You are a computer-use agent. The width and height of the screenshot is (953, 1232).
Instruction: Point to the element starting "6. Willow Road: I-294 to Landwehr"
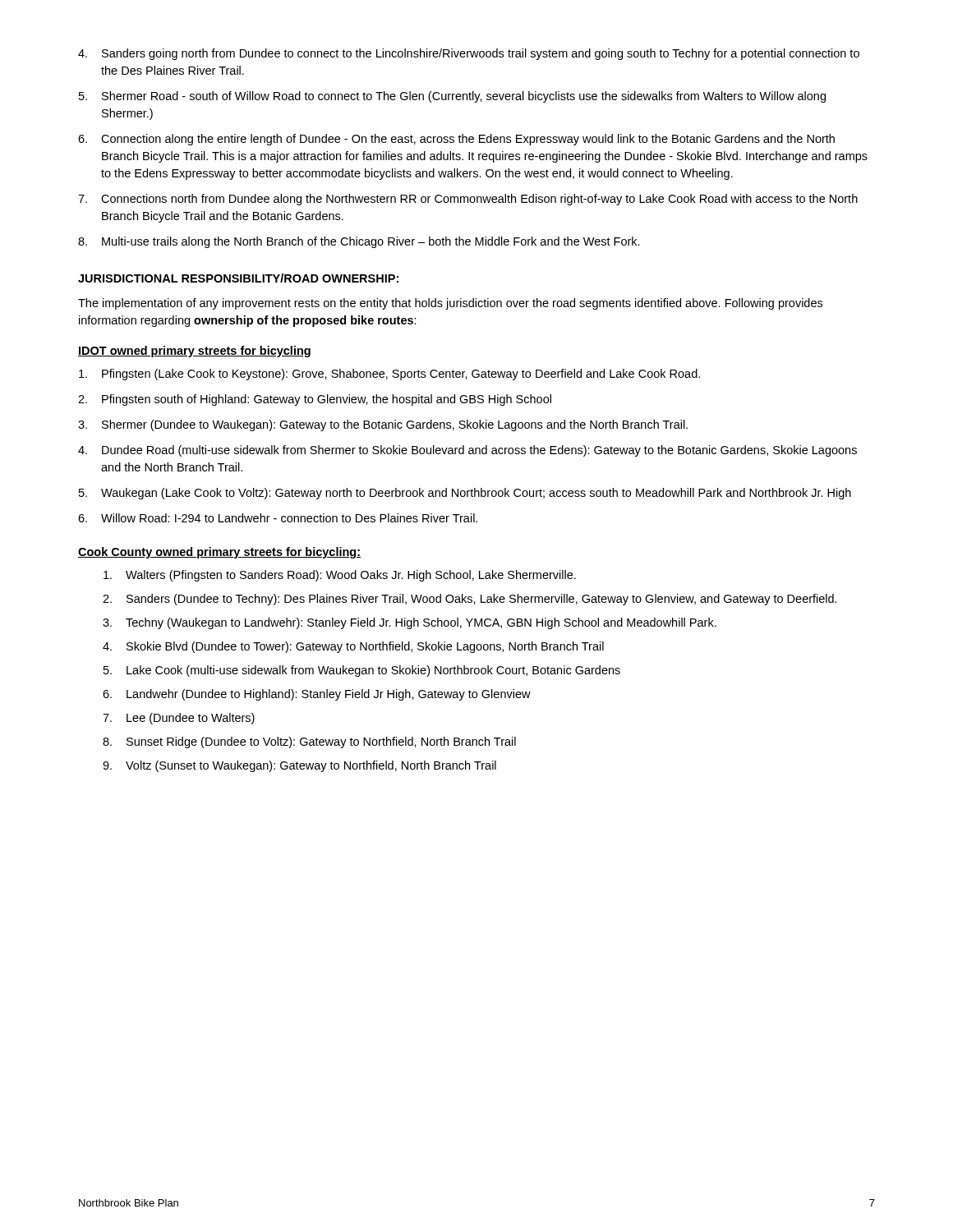[x=476, y=519]
